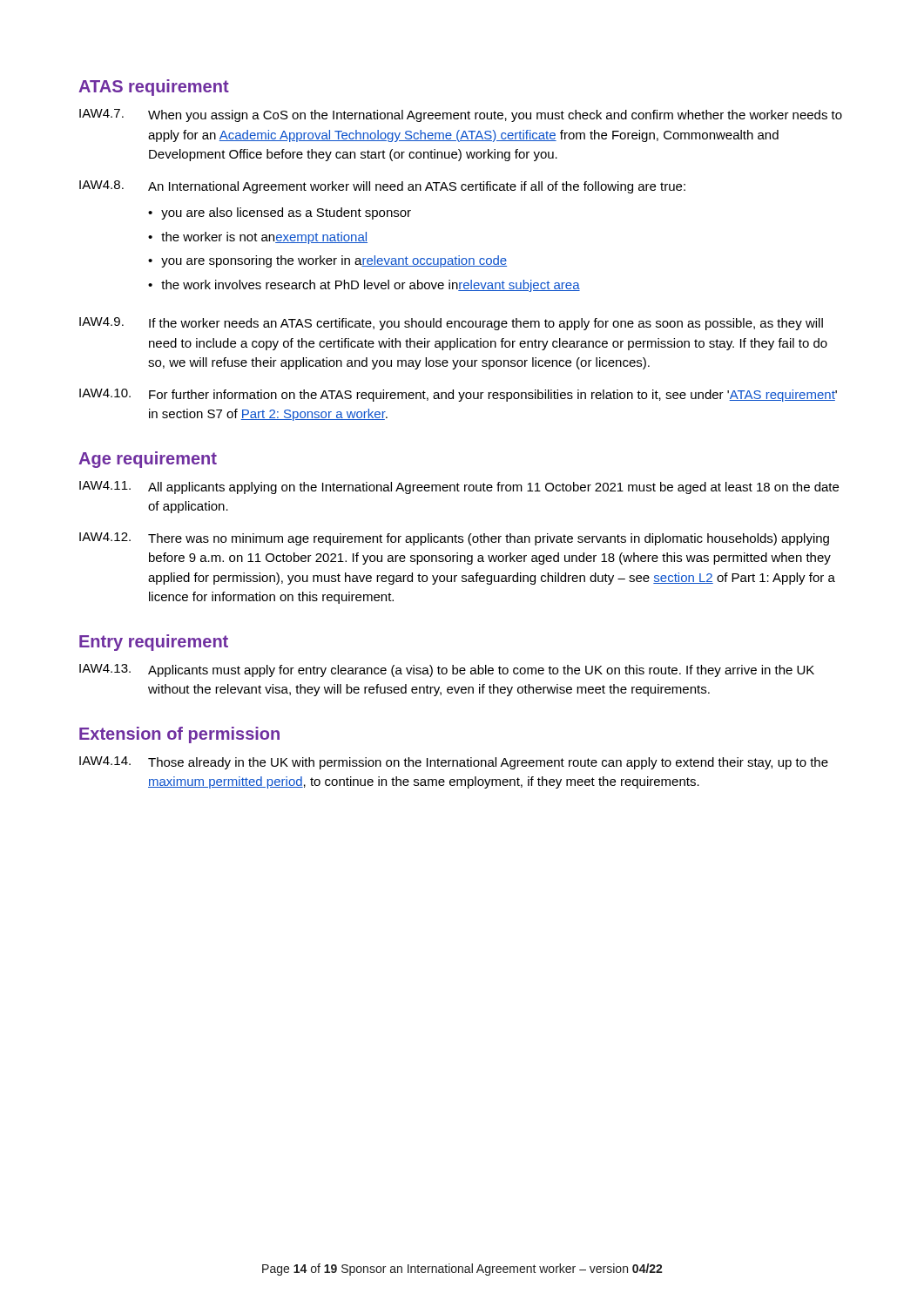Image resolution: width=924 pixels, height=1307 pixels.
Task: Locate the section header with the text "ATAS requirement"
Action: [154, 86]
